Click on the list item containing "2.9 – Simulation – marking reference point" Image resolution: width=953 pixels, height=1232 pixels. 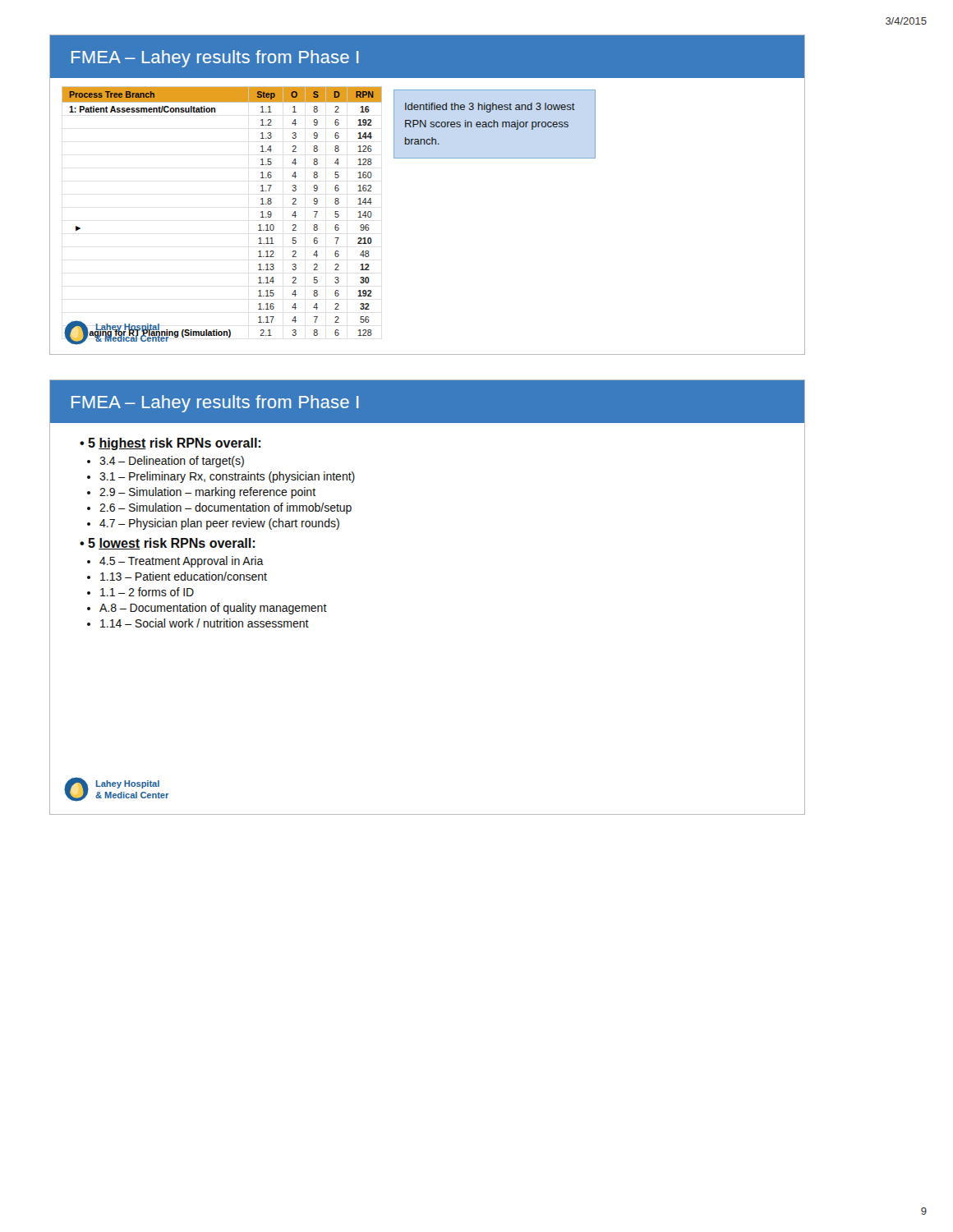(x=207, y=492)
